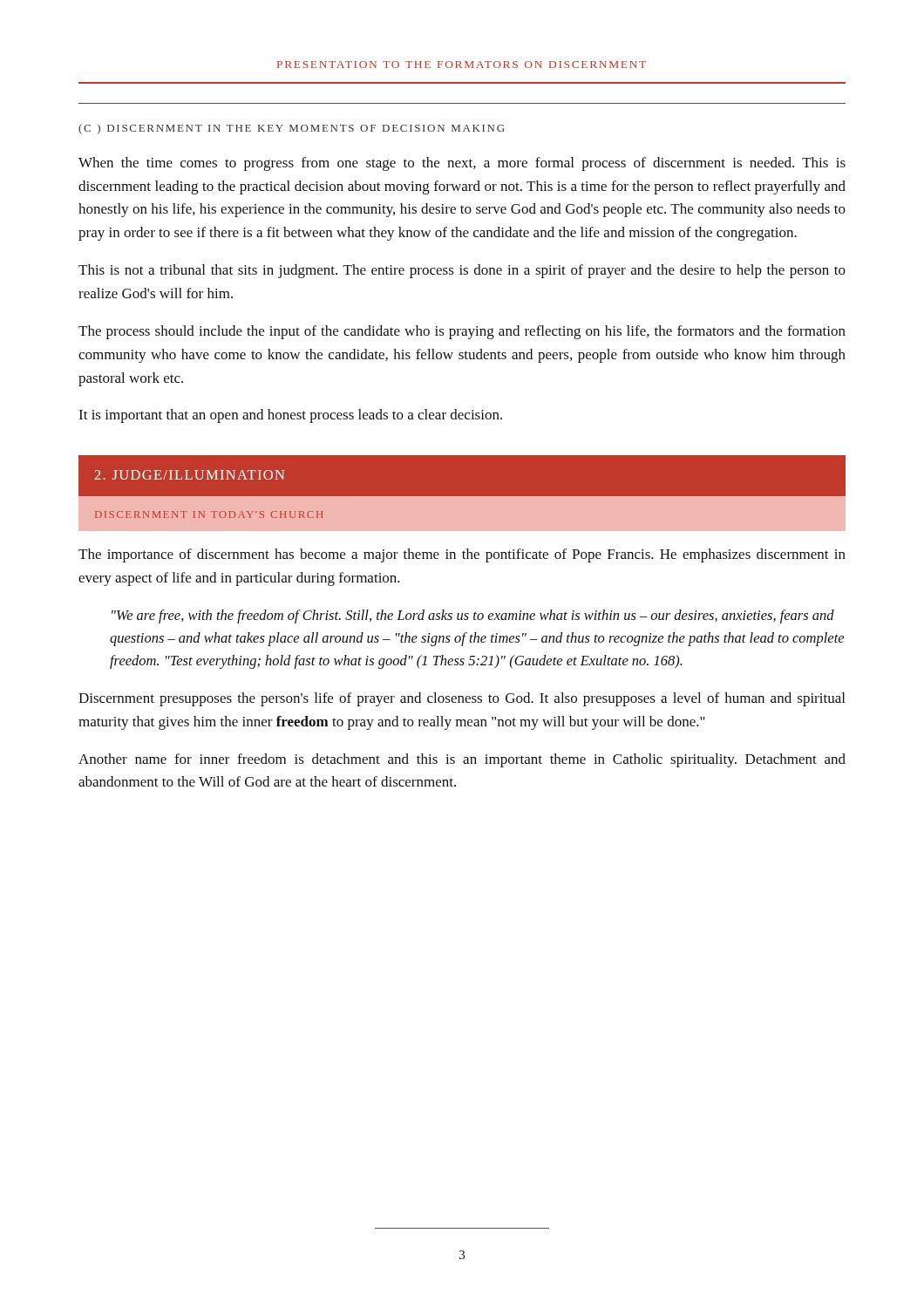924x1308 pixels.
Task: Locate the block of text that opens with "Another name for inner freedom"
Action: coord(462,770)
